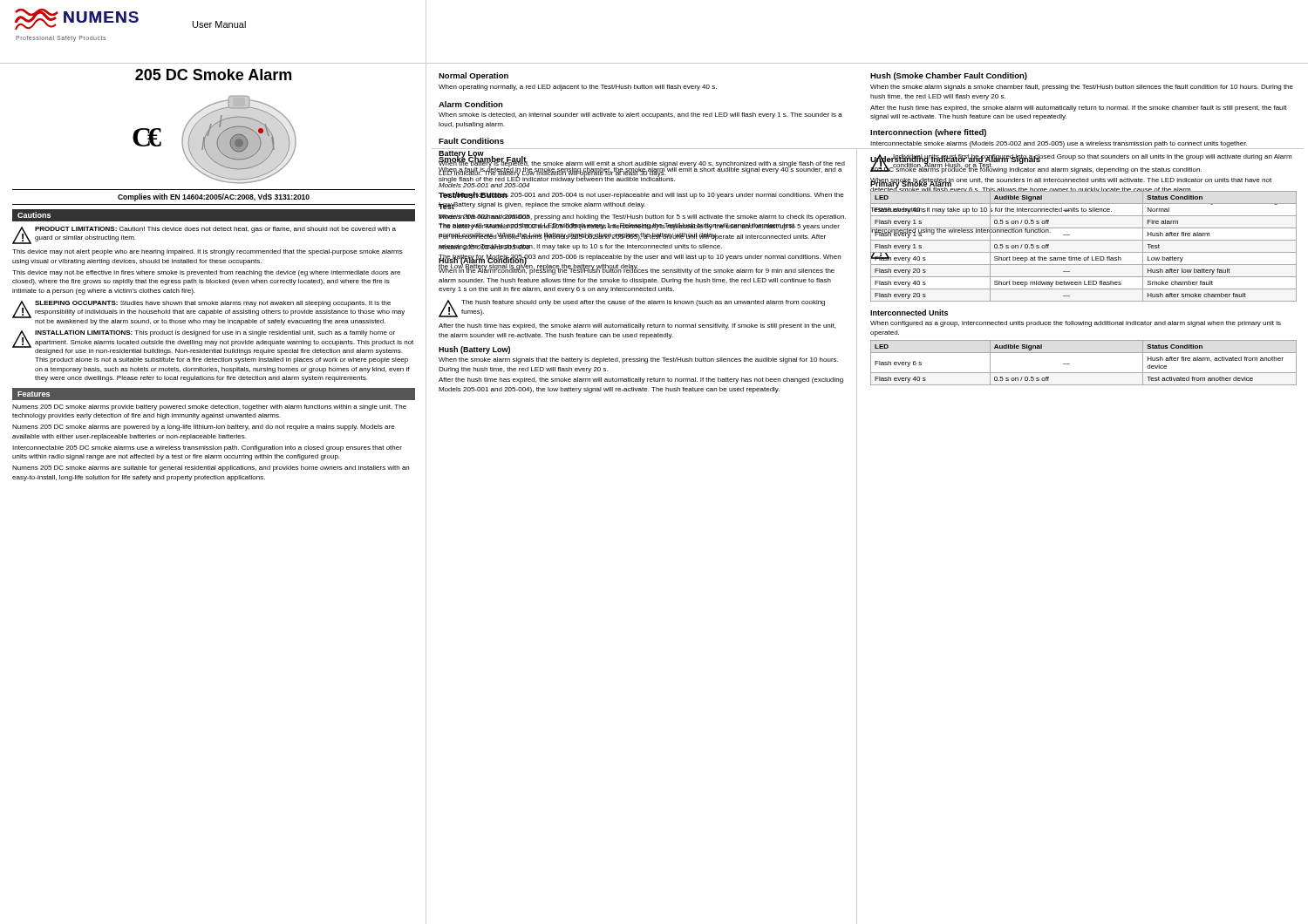This screenshot has width=1308, height=924.
Task: Point to the element starting "! The hush feature should only"
Action: (643, 308)
